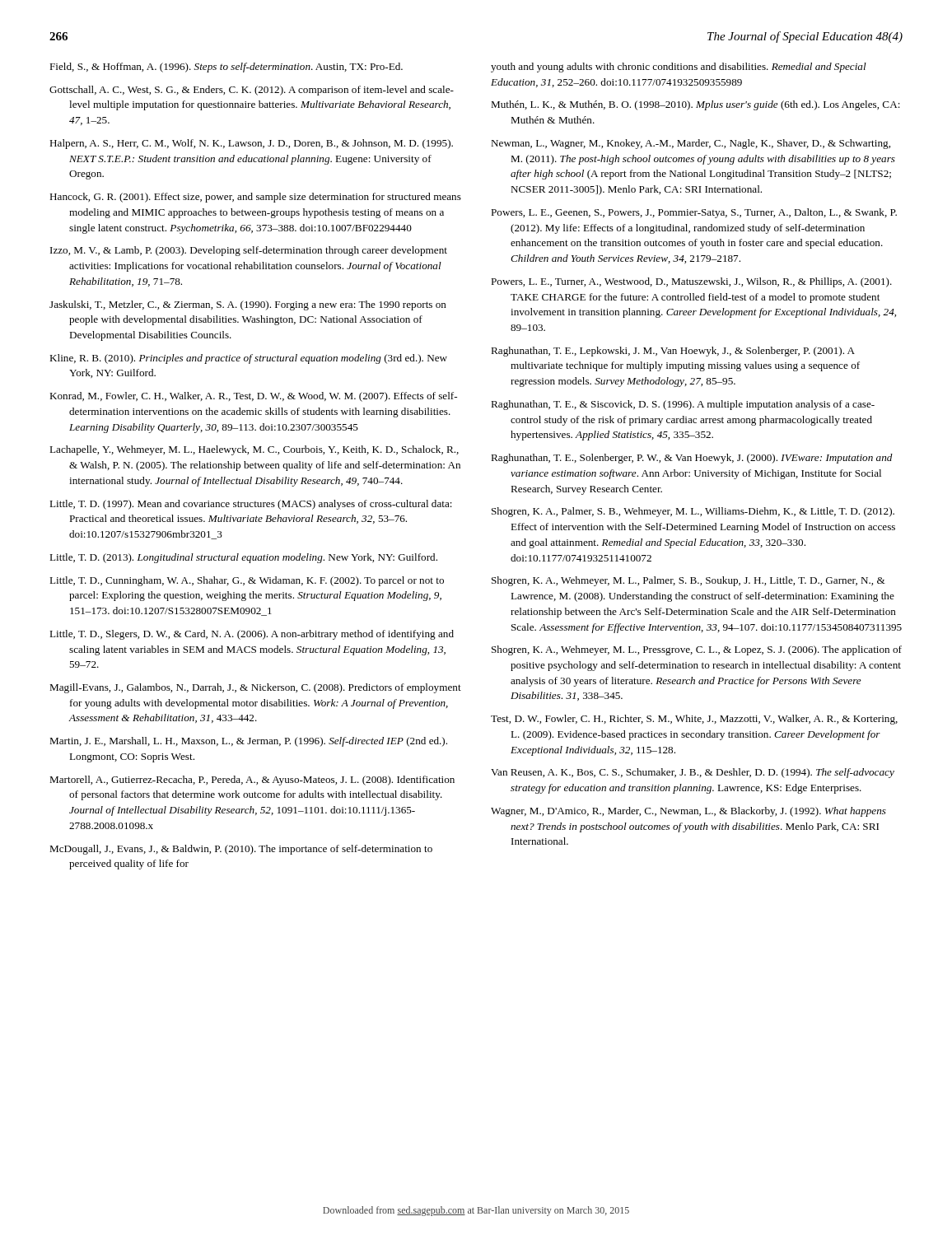Click on the list item containing "Powers, L. E., Geenen, S., Powers, J.,"
Image resolution: width=952 pixels, height=1235 pixels.
694,235
